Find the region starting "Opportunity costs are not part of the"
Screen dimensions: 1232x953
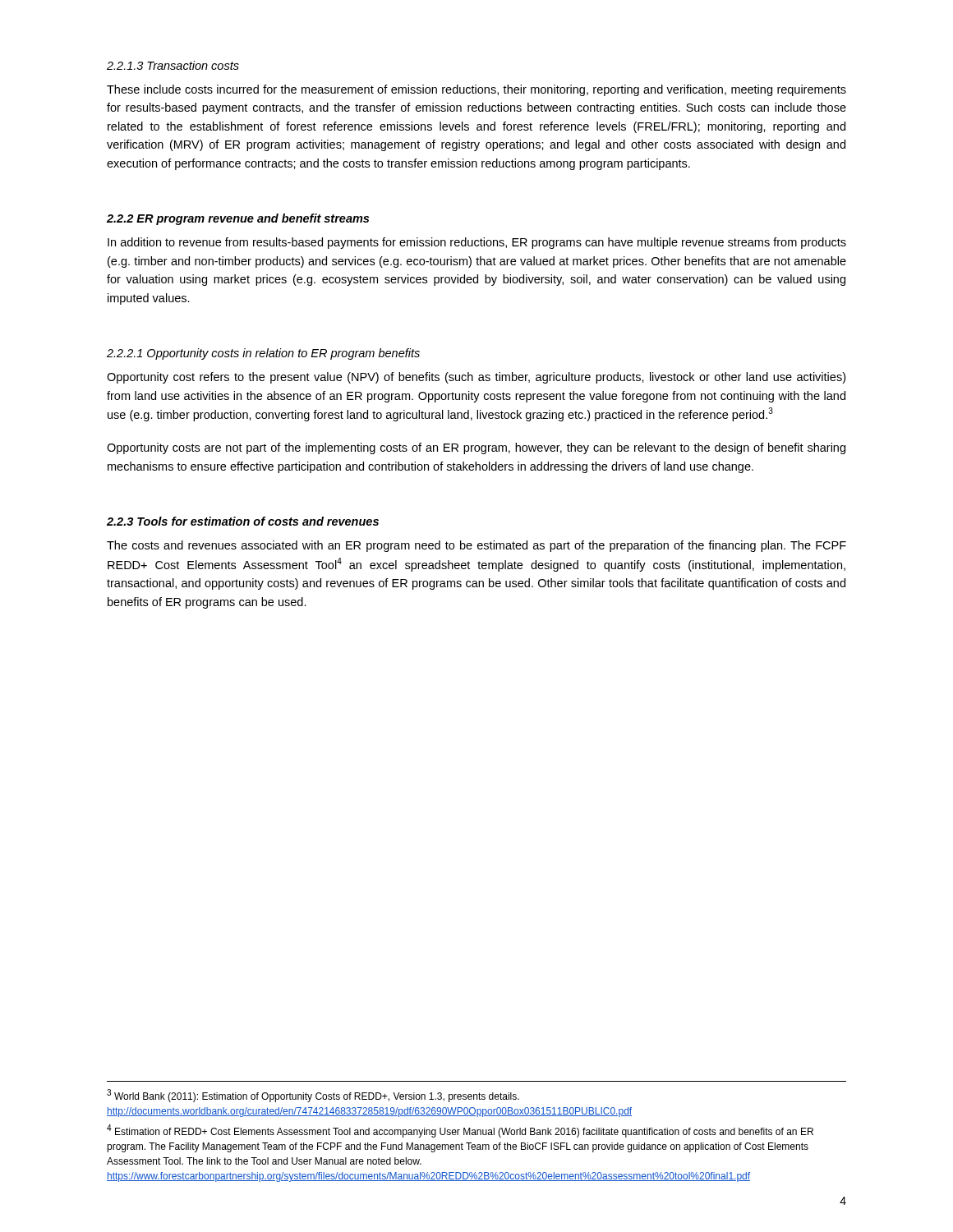tap(476, 457)
